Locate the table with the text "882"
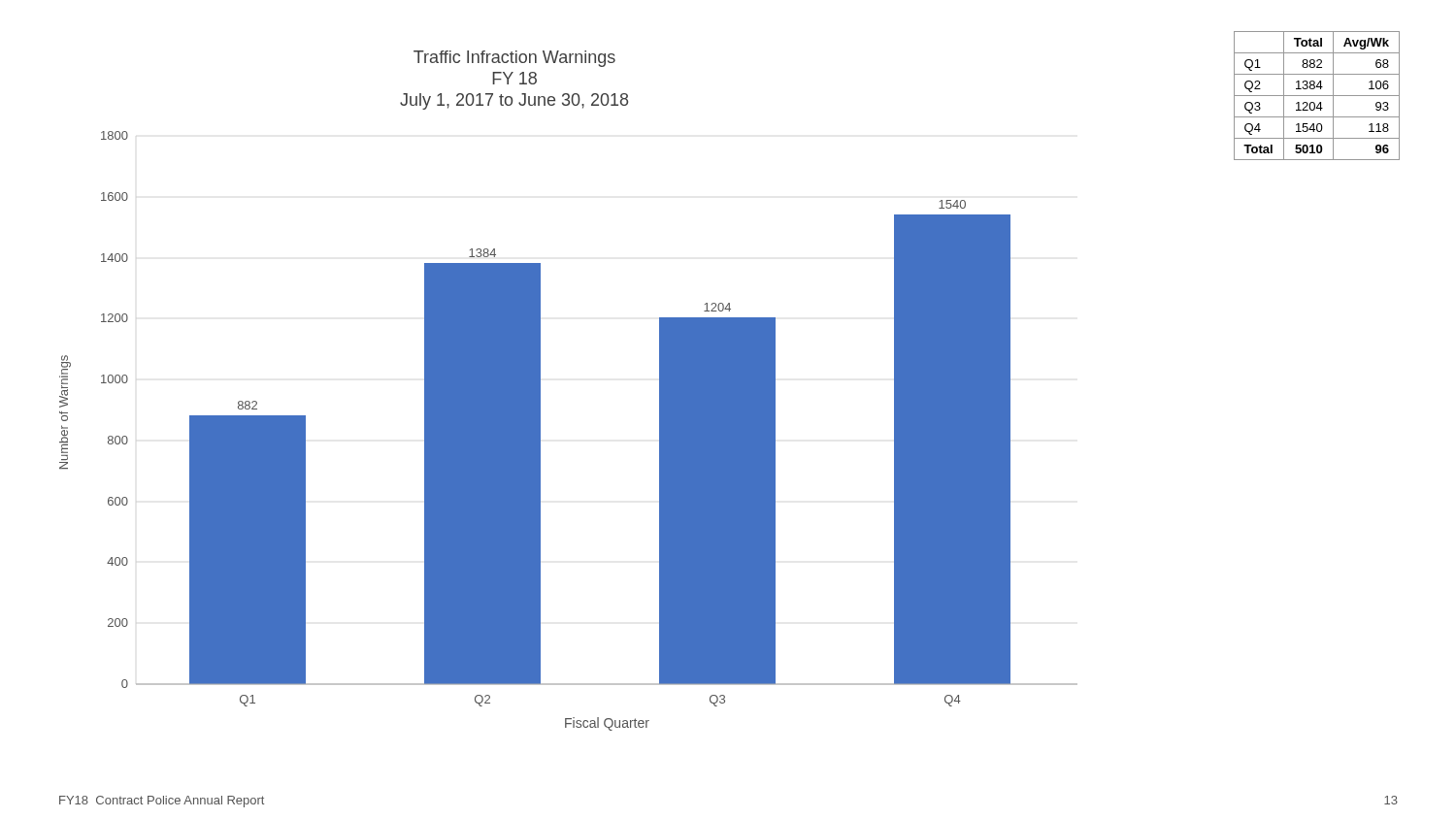The width and height of the screenshot is (1456, 819). (1317, 96)
